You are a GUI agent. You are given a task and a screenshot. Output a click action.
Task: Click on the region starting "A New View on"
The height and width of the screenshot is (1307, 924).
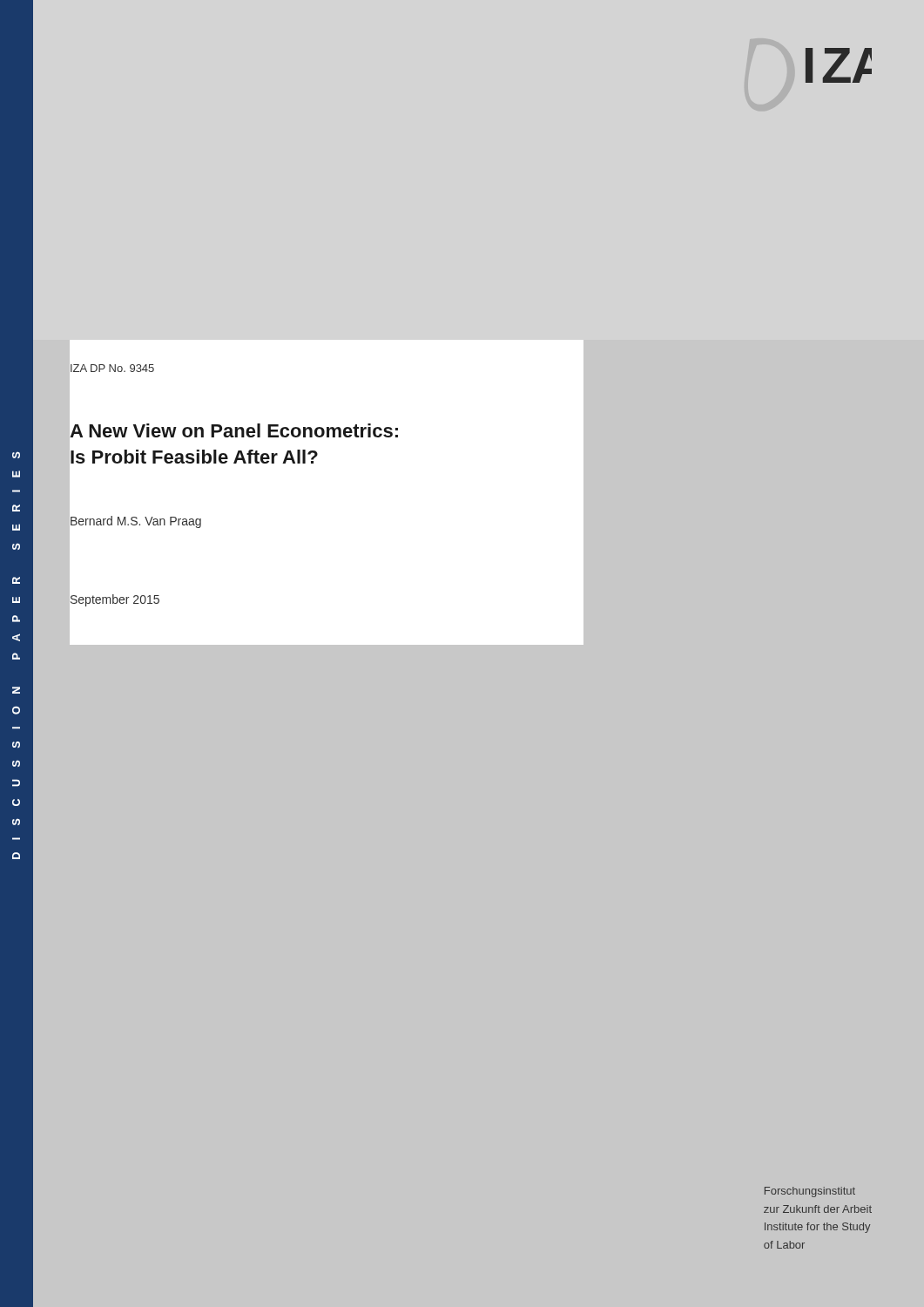pos(235,444)
